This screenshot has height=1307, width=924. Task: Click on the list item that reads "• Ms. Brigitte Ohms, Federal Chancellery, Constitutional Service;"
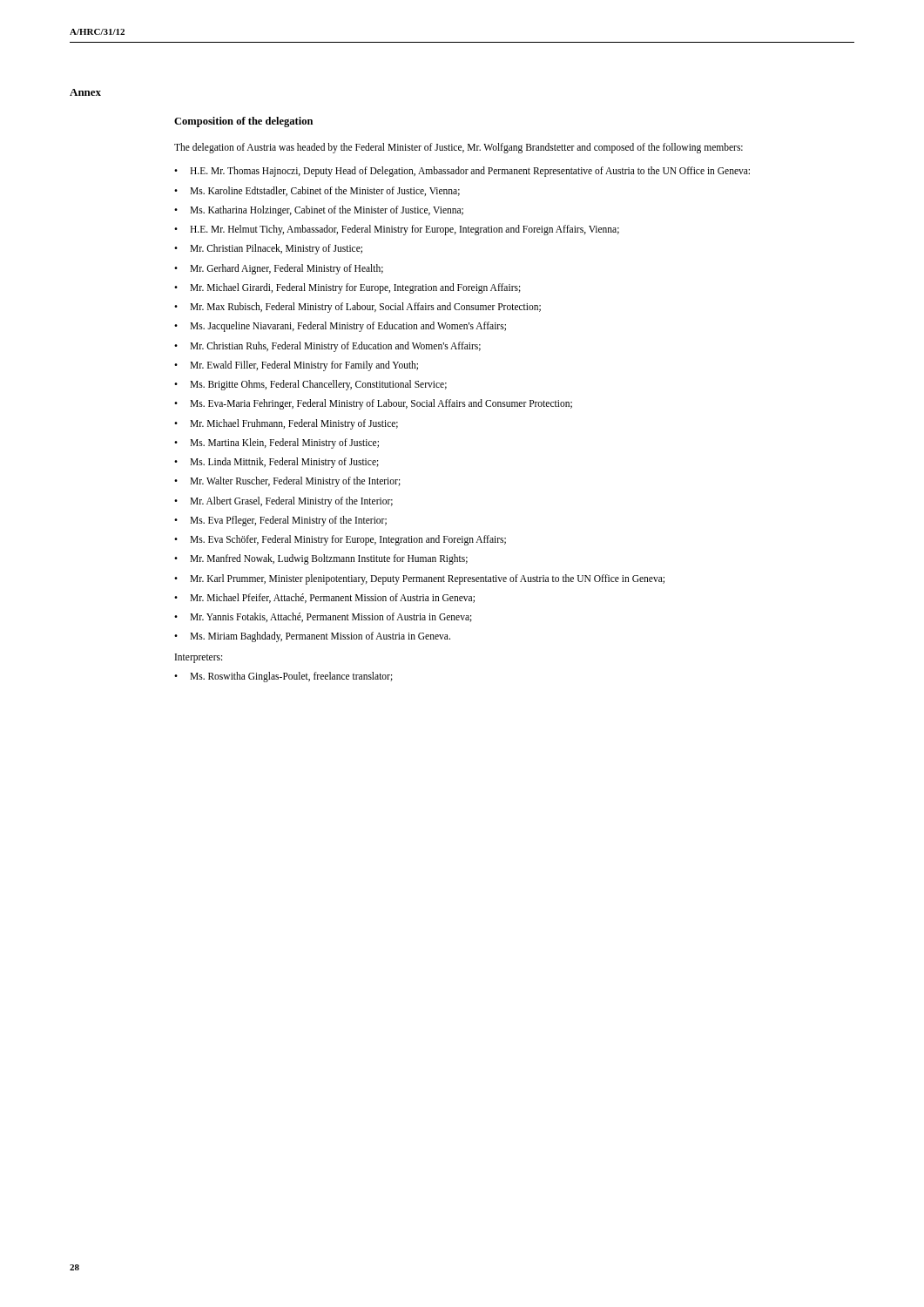[310, 385]
